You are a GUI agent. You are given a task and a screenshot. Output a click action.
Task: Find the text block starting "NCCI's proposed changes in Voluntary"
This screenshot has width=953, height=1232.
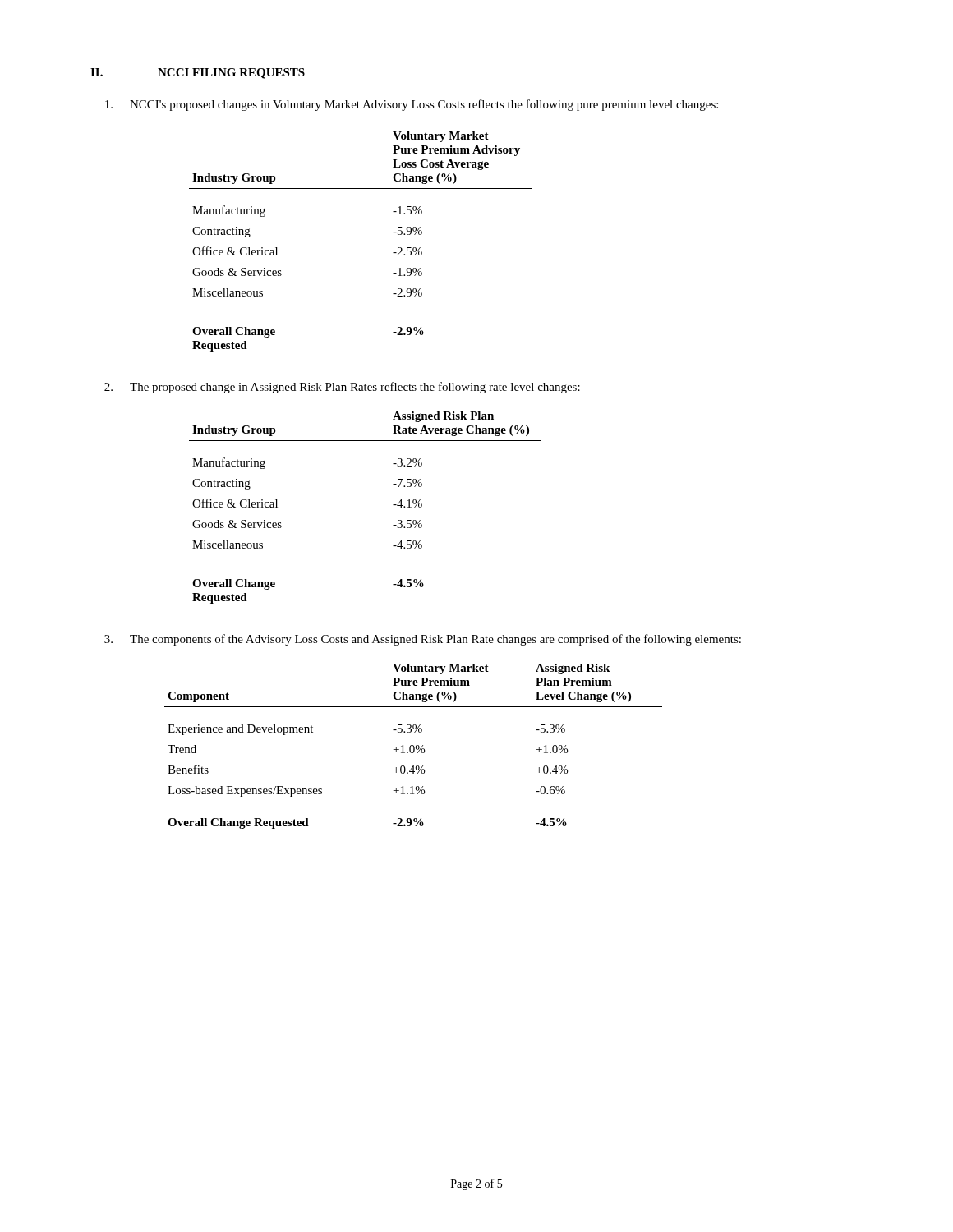[405, 105]
